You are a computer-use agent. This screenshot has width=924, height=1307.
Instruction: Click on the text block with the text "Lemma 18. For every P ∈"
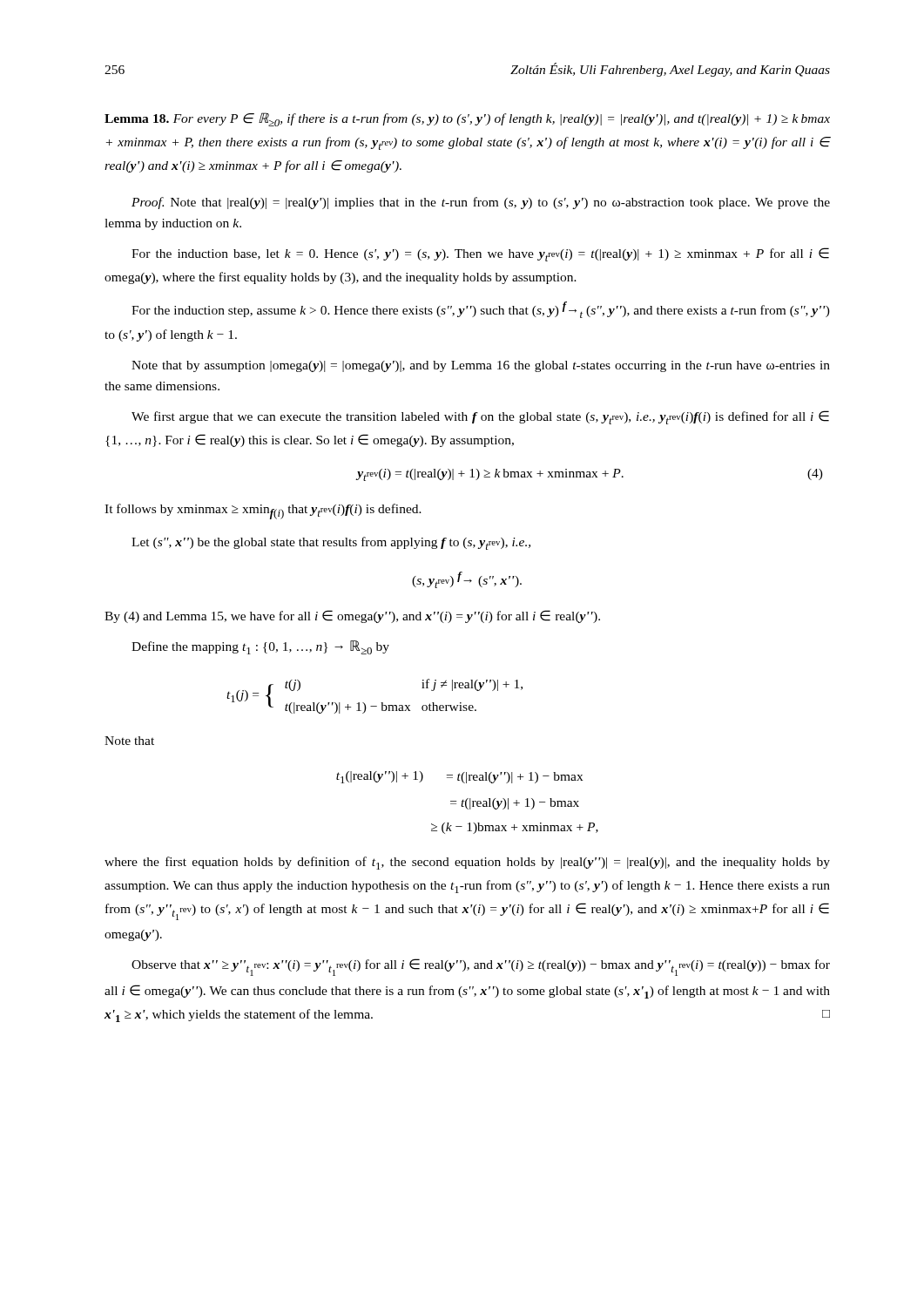coord(467,142)
